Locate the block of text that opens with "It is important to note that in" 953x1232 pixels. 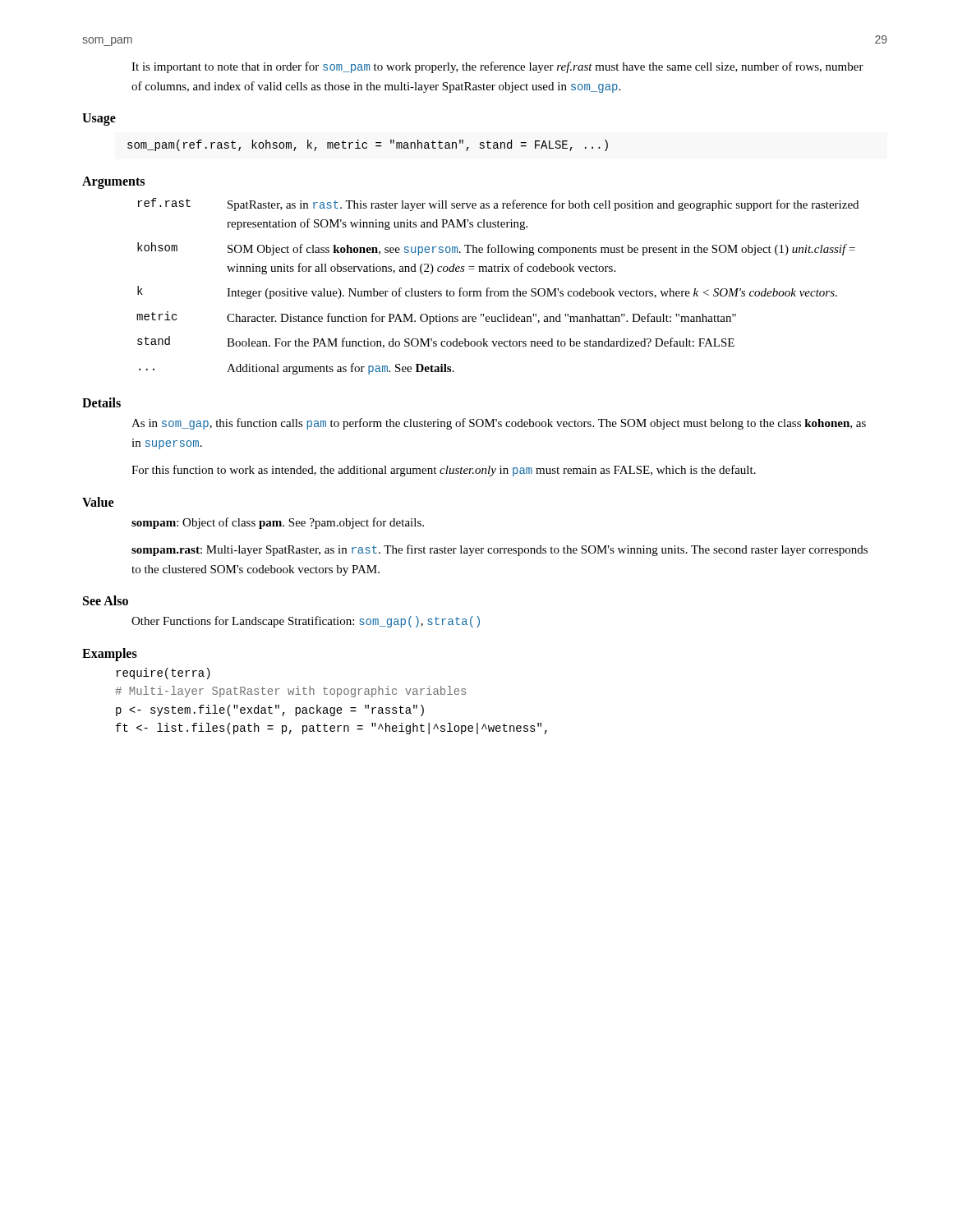[497, 77]
